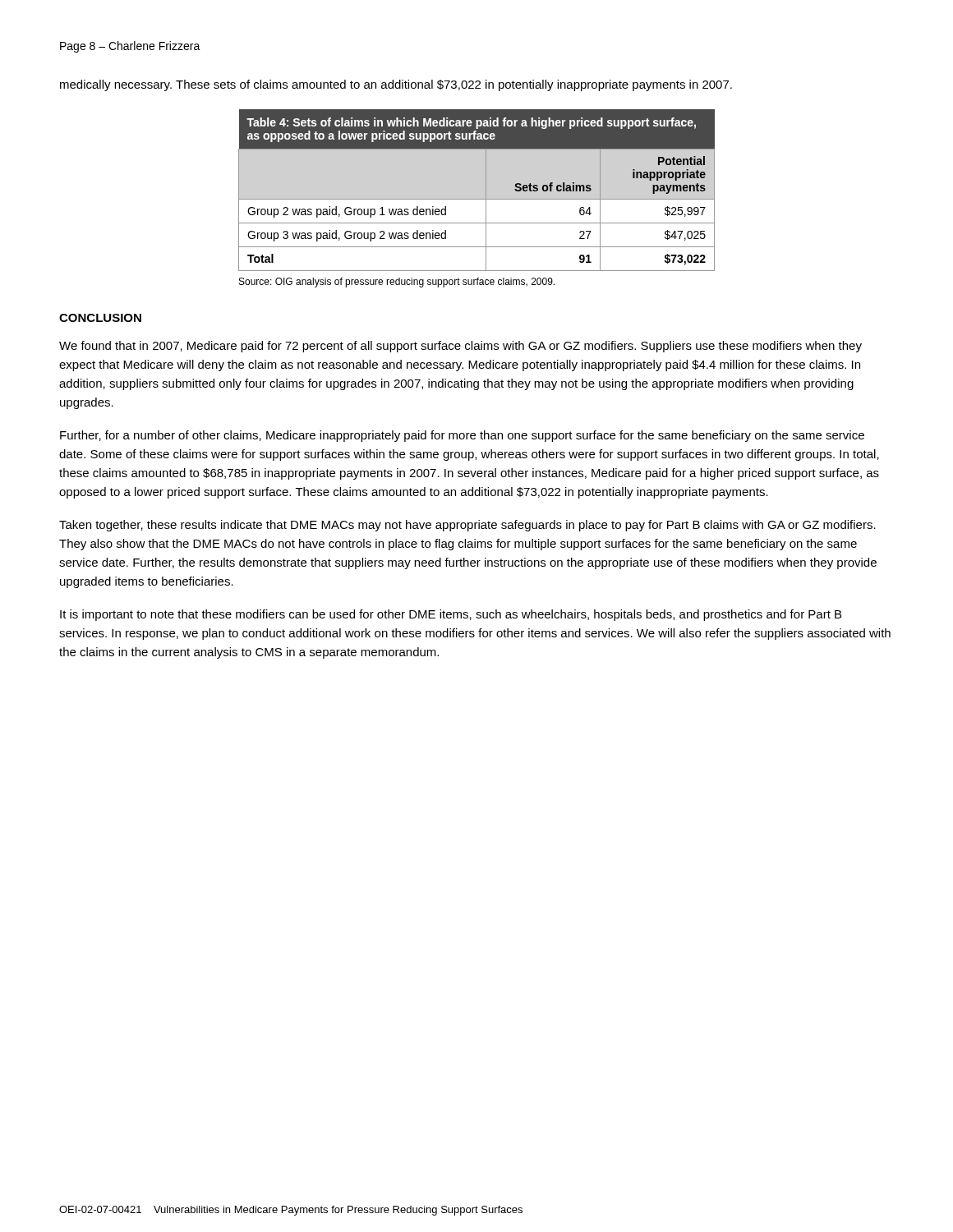Select the text block starting "Taken together, these results indicate"
Viewport: 953px width, 1232px height.
(468, 553)
